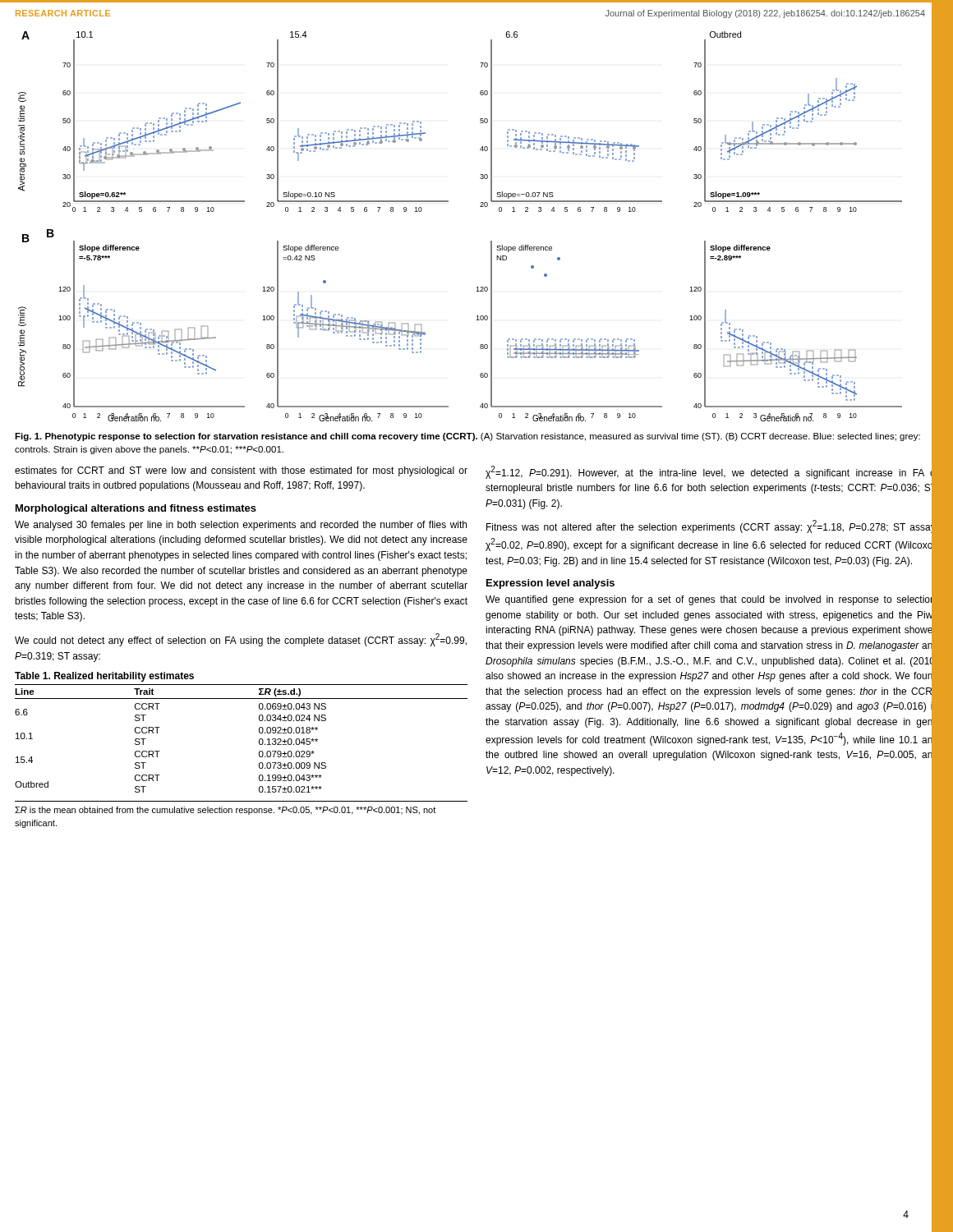Locate the text block that reads "We quantified gene expression for a set"
Viewport: 953px width, 1232px height.
pos(712,685)
